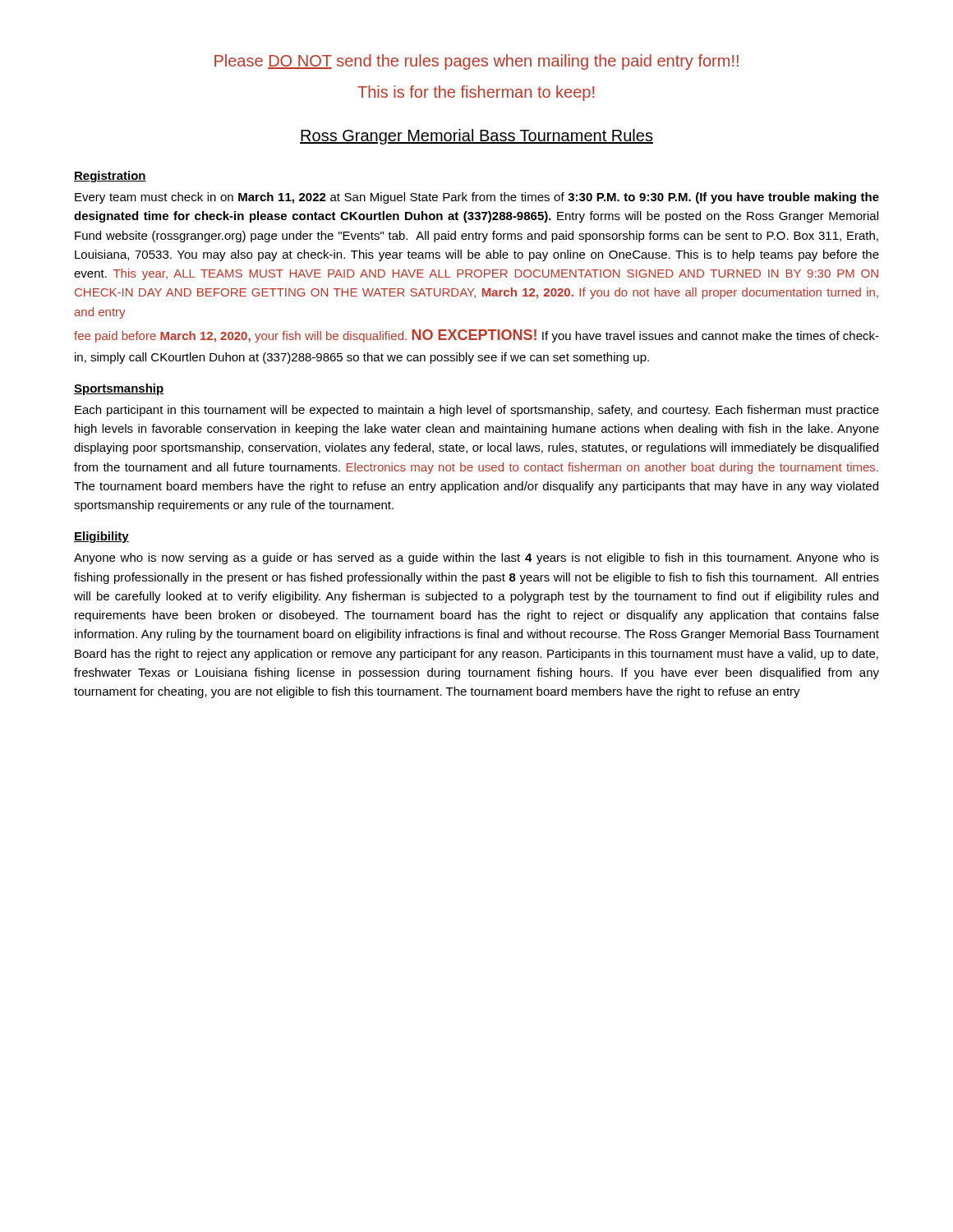Point to the block beginning "fee paid before March 12,"

tap(476, 345)
